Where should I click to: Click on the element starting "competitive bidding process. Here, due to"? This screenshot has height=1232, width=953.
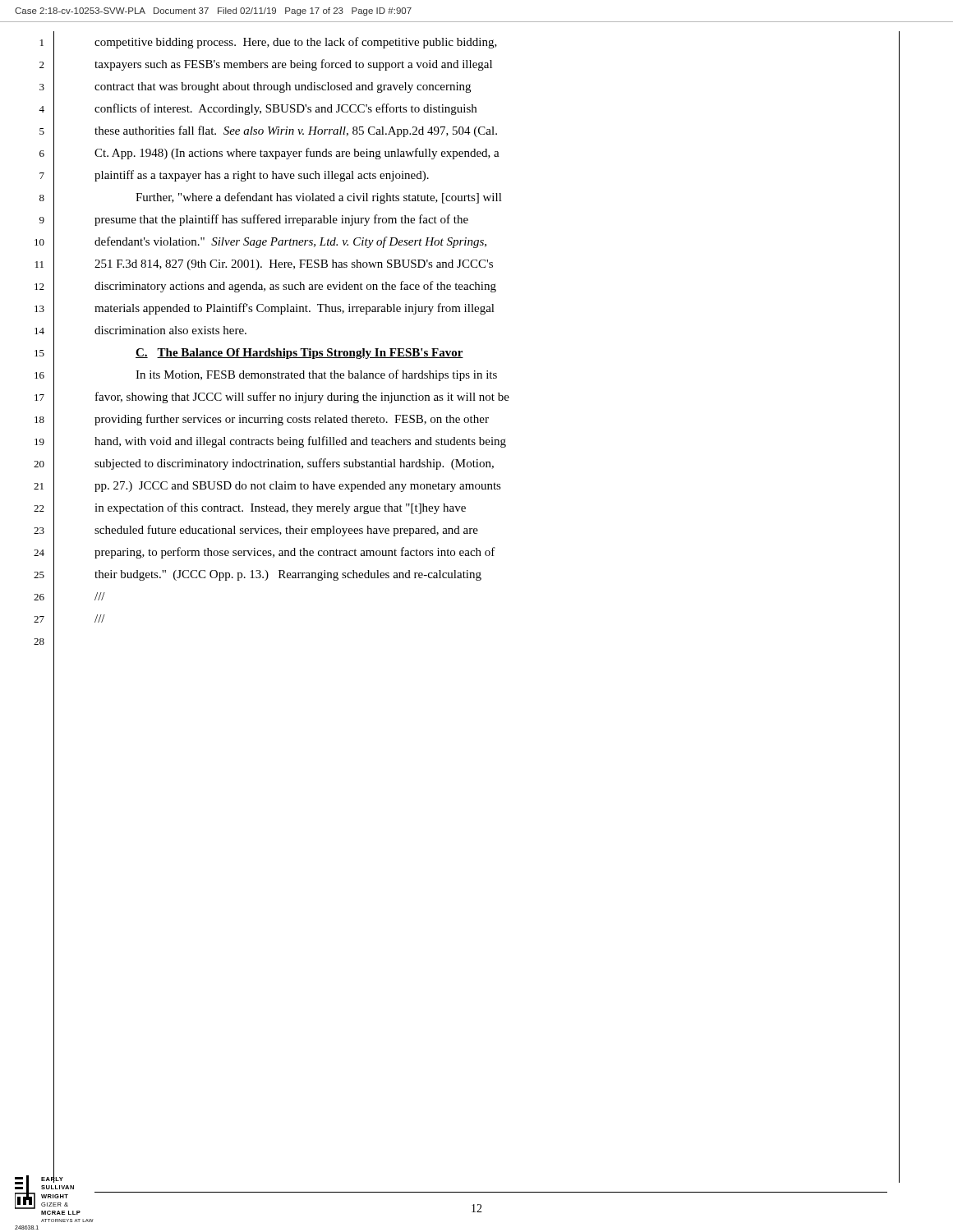(x=297, y=108)
